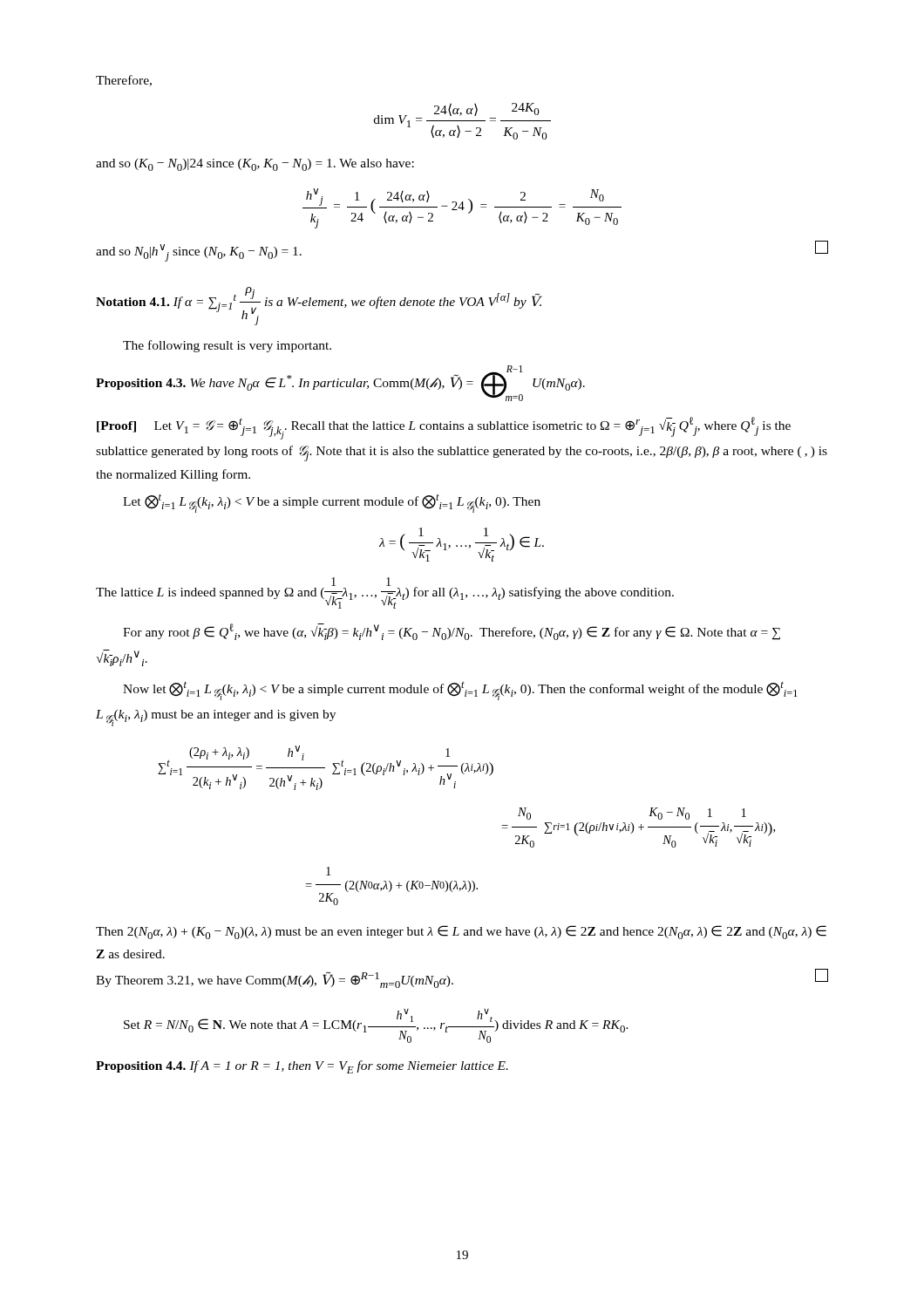Find the block on this page that starts "[Proof] Let V1 = 𝒢"

(462, 448)
